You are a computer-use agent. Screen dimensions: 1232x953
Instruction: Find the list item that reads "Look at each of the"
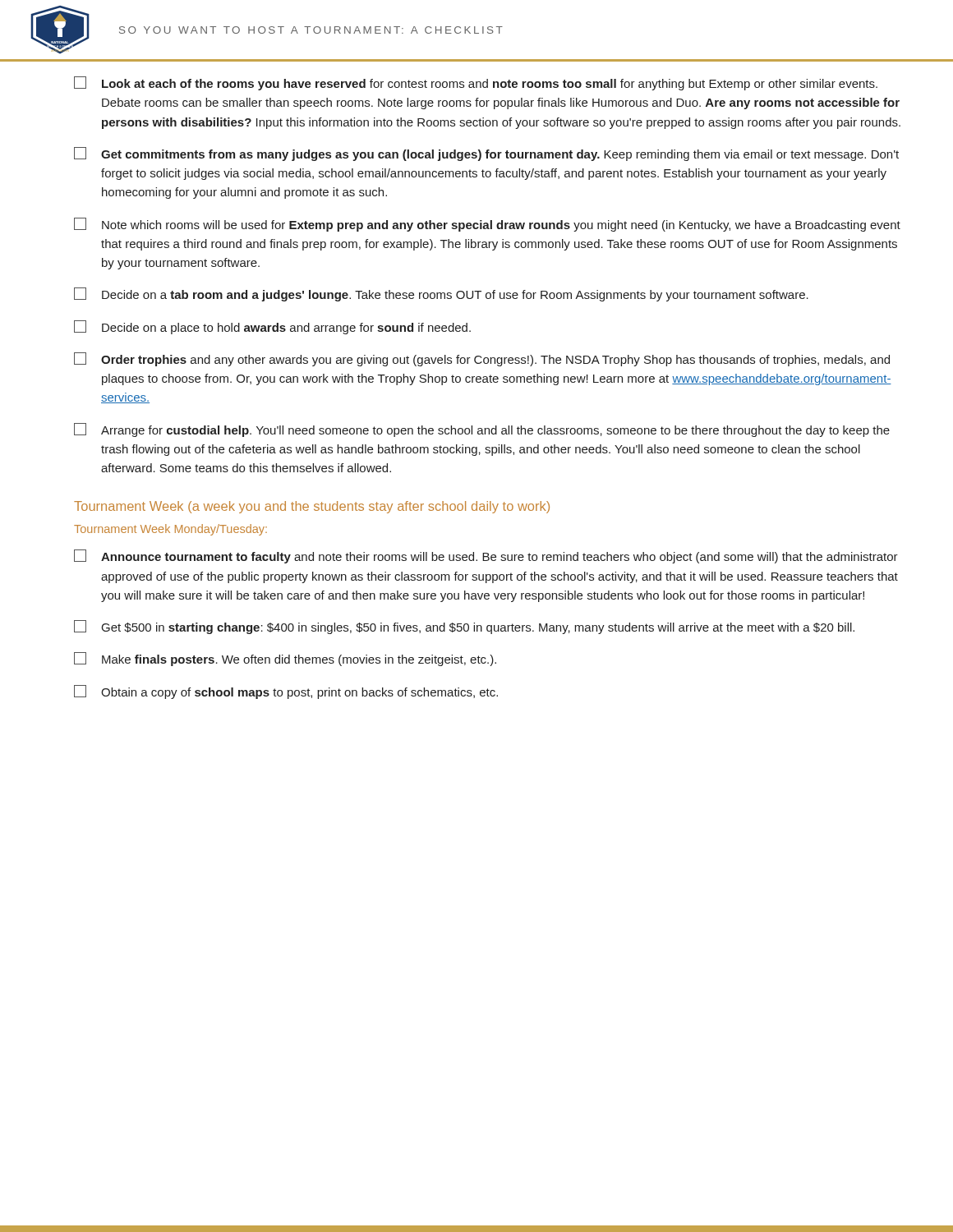point(489,103)
